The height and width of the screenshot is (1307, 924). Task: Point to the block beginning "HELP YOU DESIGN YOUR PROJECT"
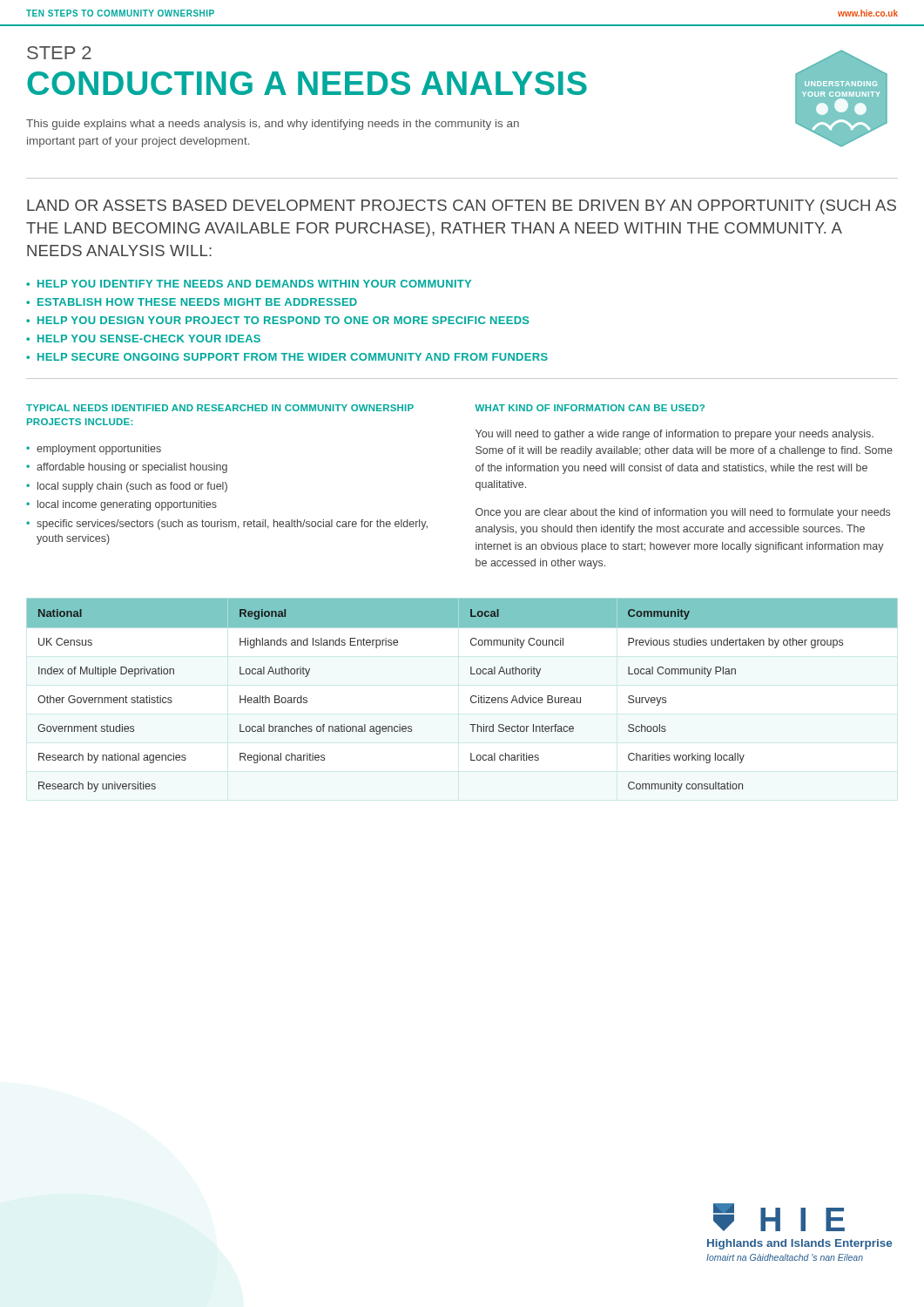283,320
